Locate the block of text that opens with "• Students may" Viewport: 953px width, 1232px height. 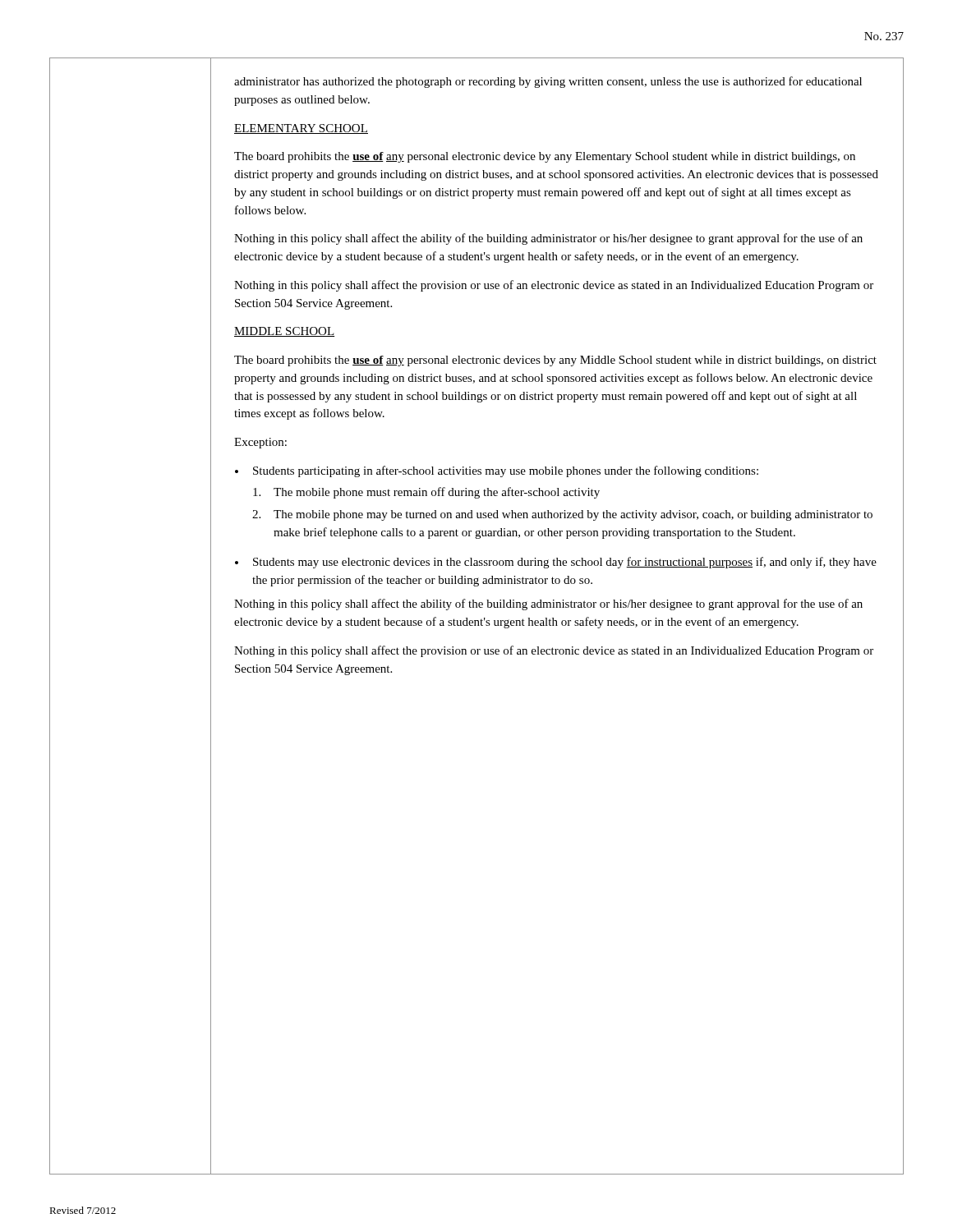point(557,571)
